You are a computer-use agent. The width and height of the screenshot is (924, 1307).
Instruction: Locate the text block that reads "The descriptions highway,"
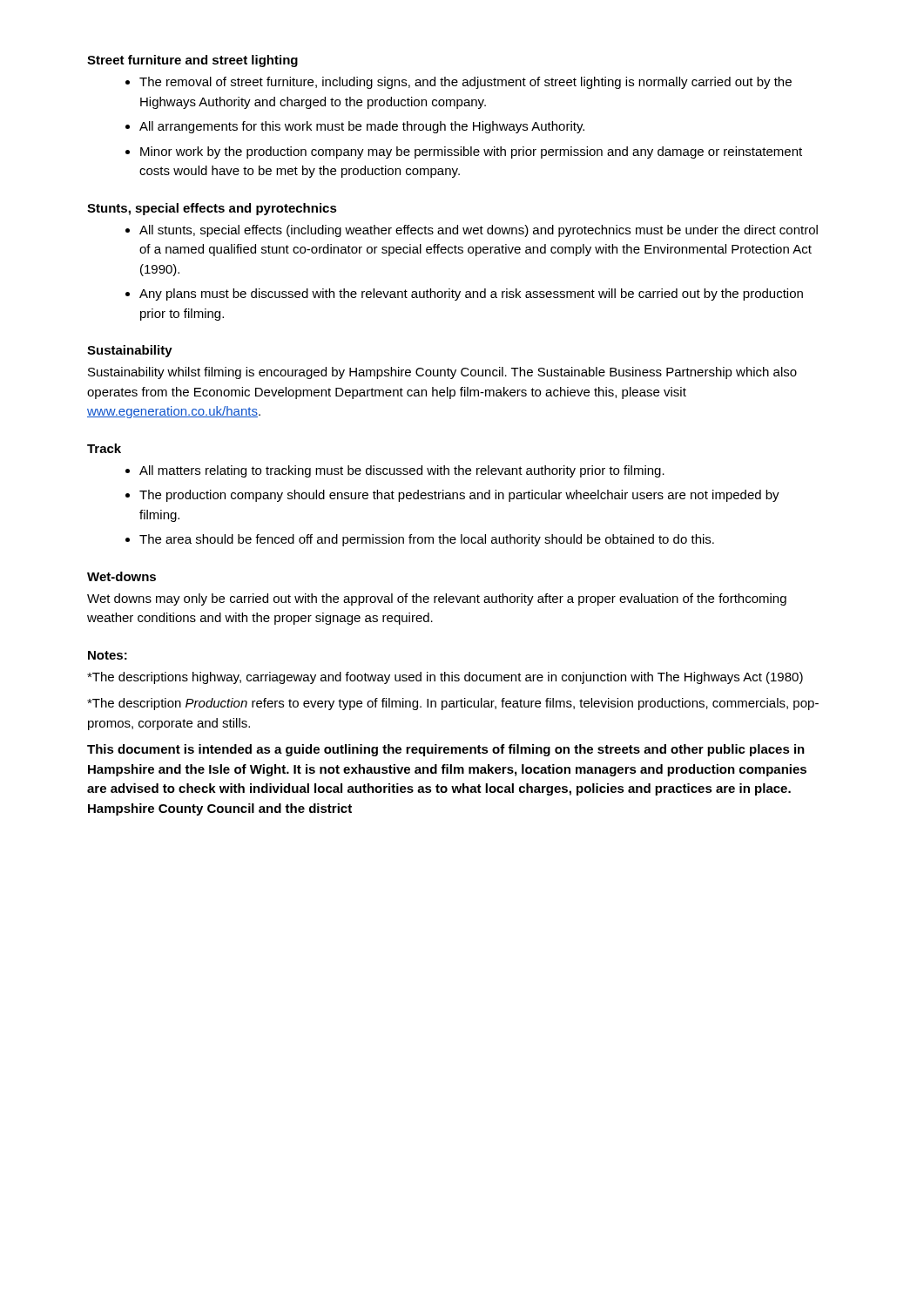click(445, 676)
